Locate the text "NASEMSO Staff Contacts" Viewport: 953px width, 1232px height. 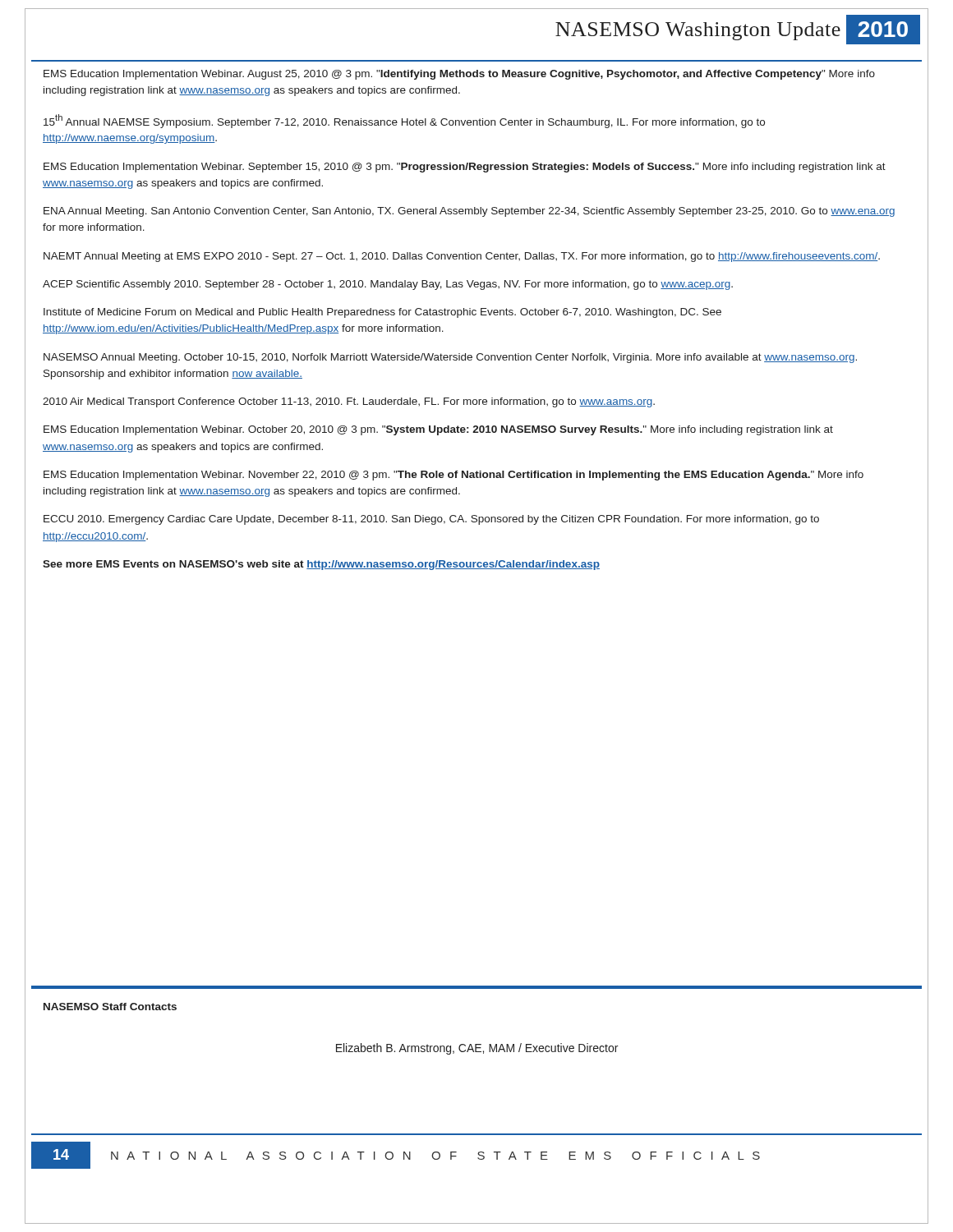point(110,1007)
